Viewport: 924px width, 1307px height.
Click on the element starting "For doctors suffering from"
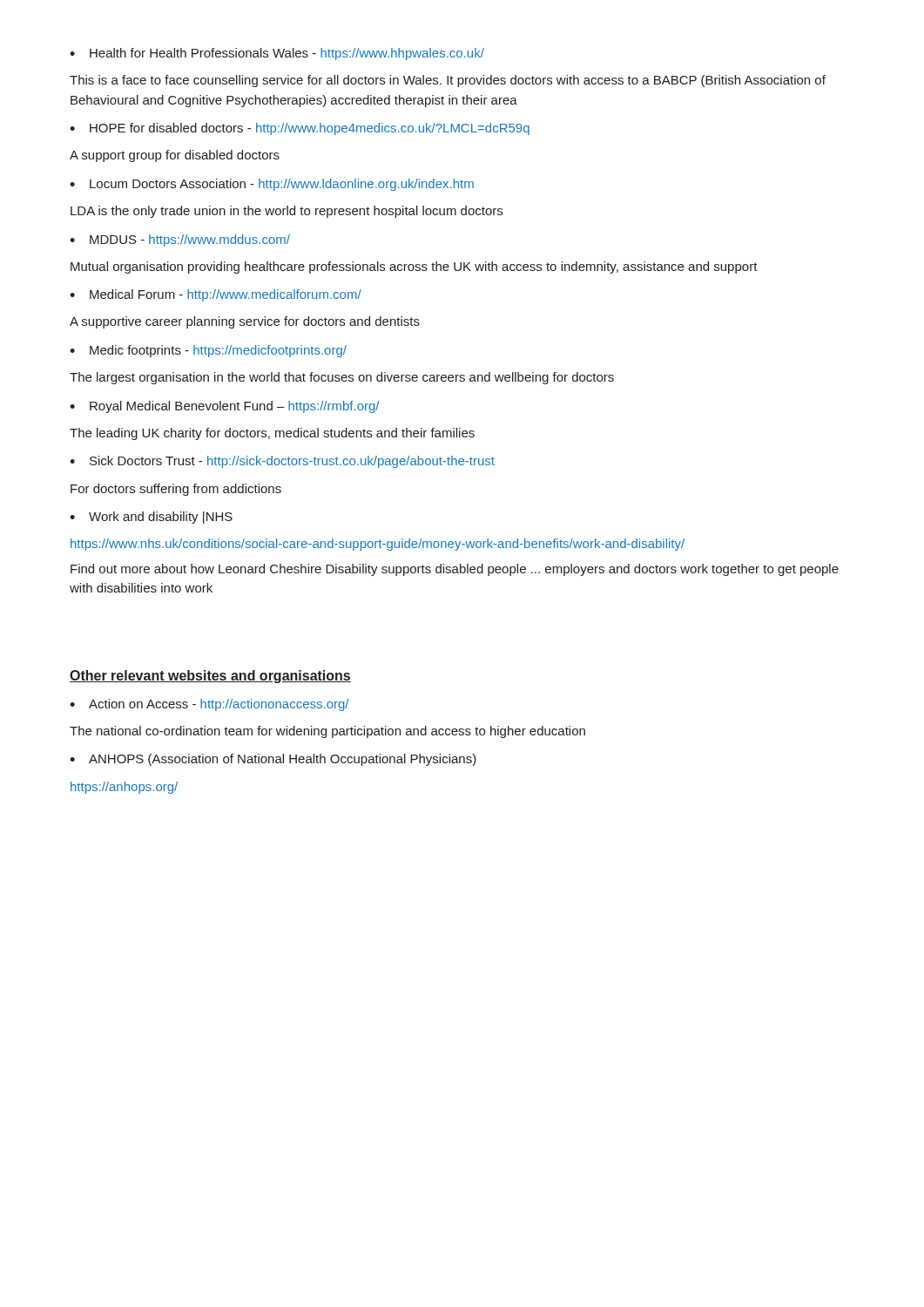pos(176,488)
